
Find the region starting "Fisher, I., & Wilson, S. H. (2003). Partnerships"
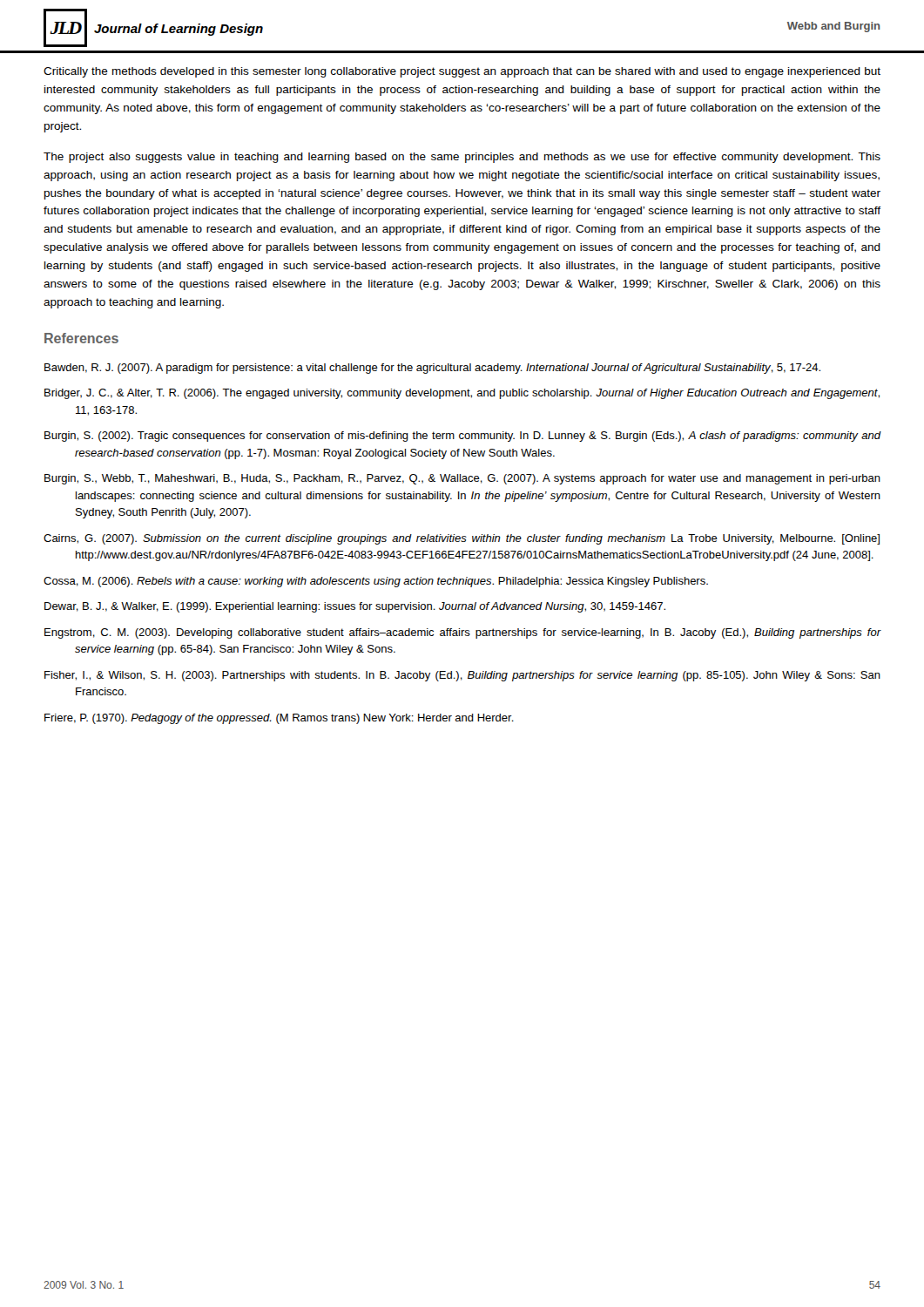coord(462,683)
